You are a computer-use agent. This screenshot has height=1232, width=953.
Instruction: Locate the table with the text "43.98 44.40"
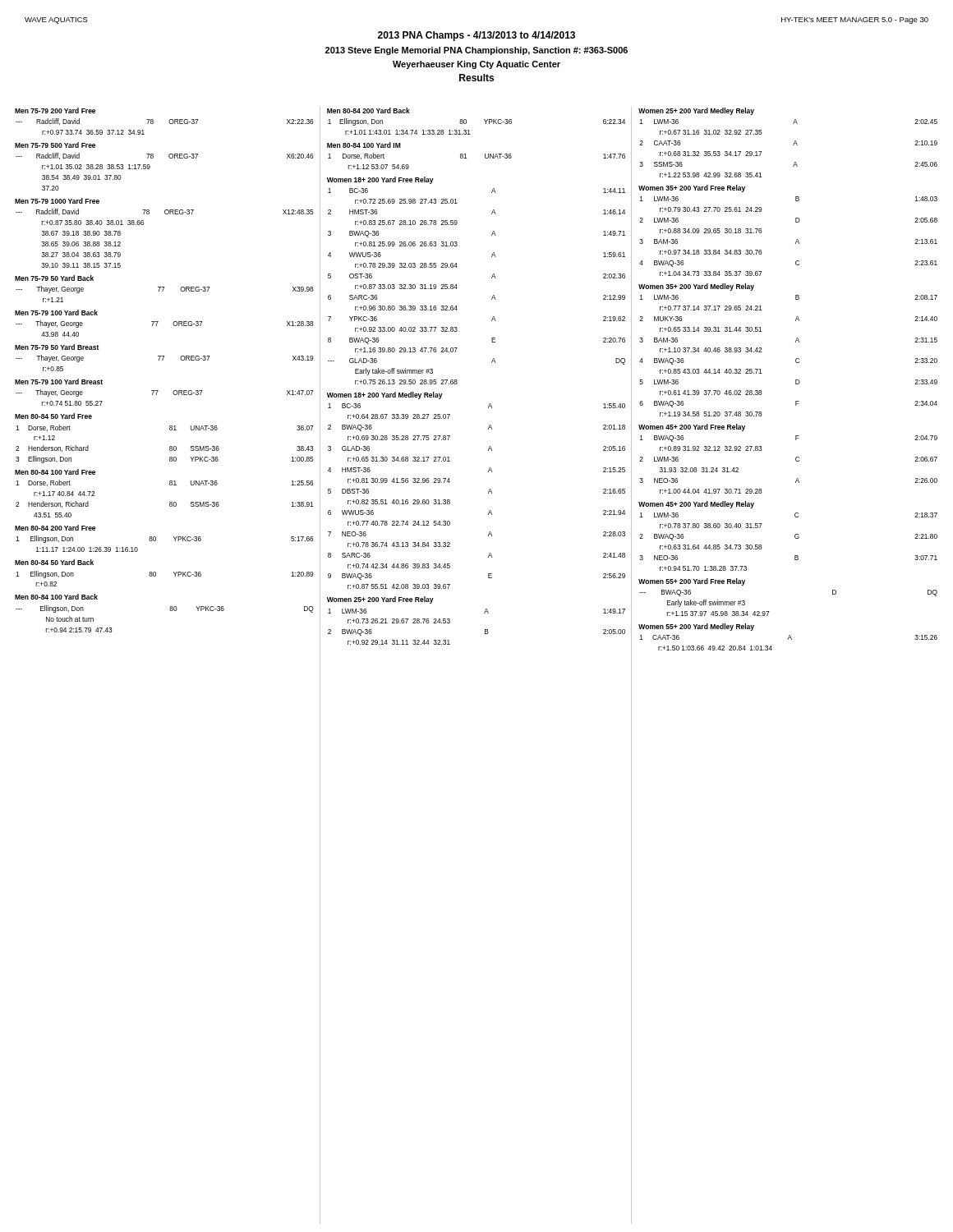point(165,329)
